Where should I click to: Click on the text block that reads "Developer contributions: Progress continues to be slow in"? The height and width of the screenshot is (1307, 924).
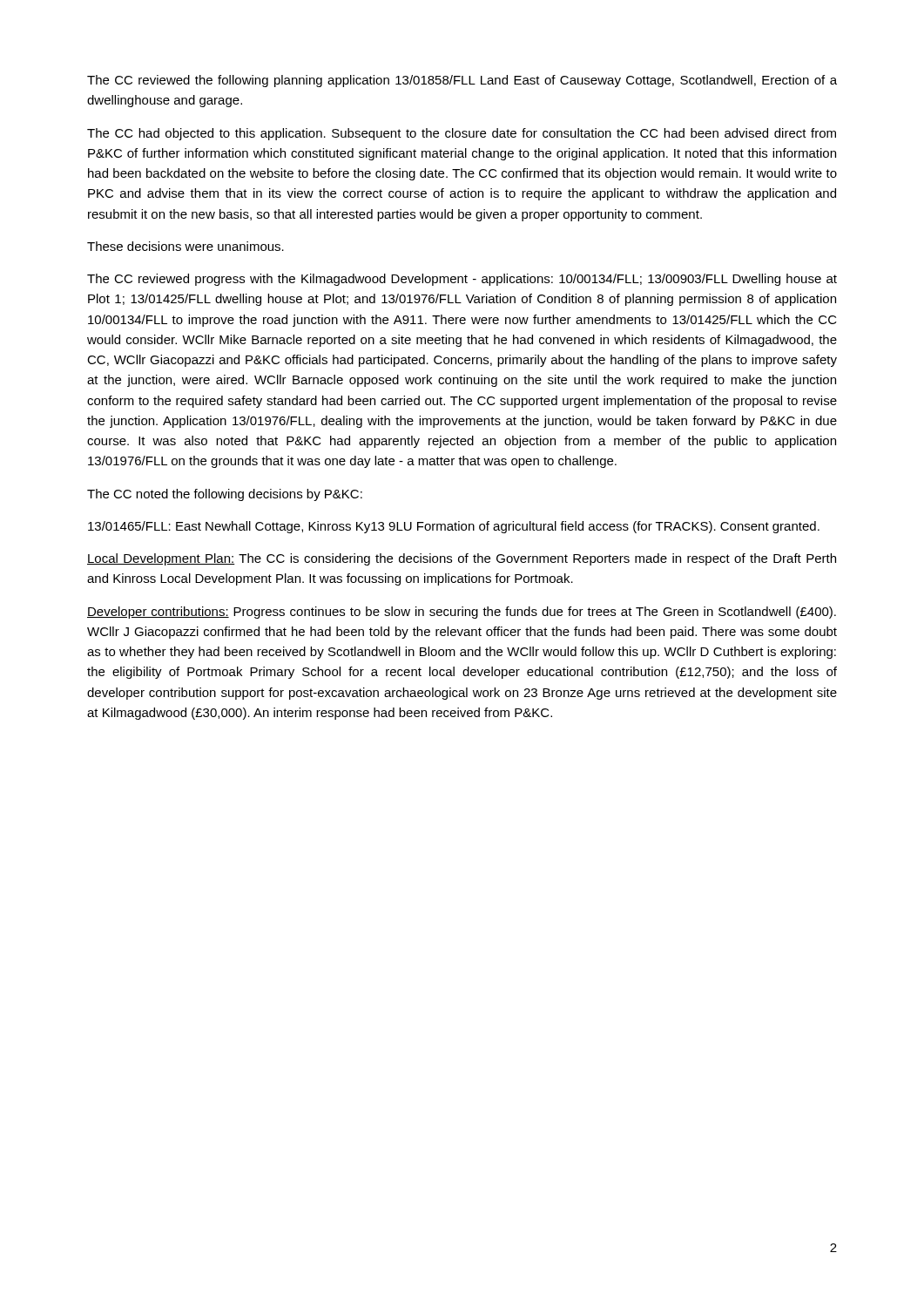pyautogui.click(x=462, y=661)
